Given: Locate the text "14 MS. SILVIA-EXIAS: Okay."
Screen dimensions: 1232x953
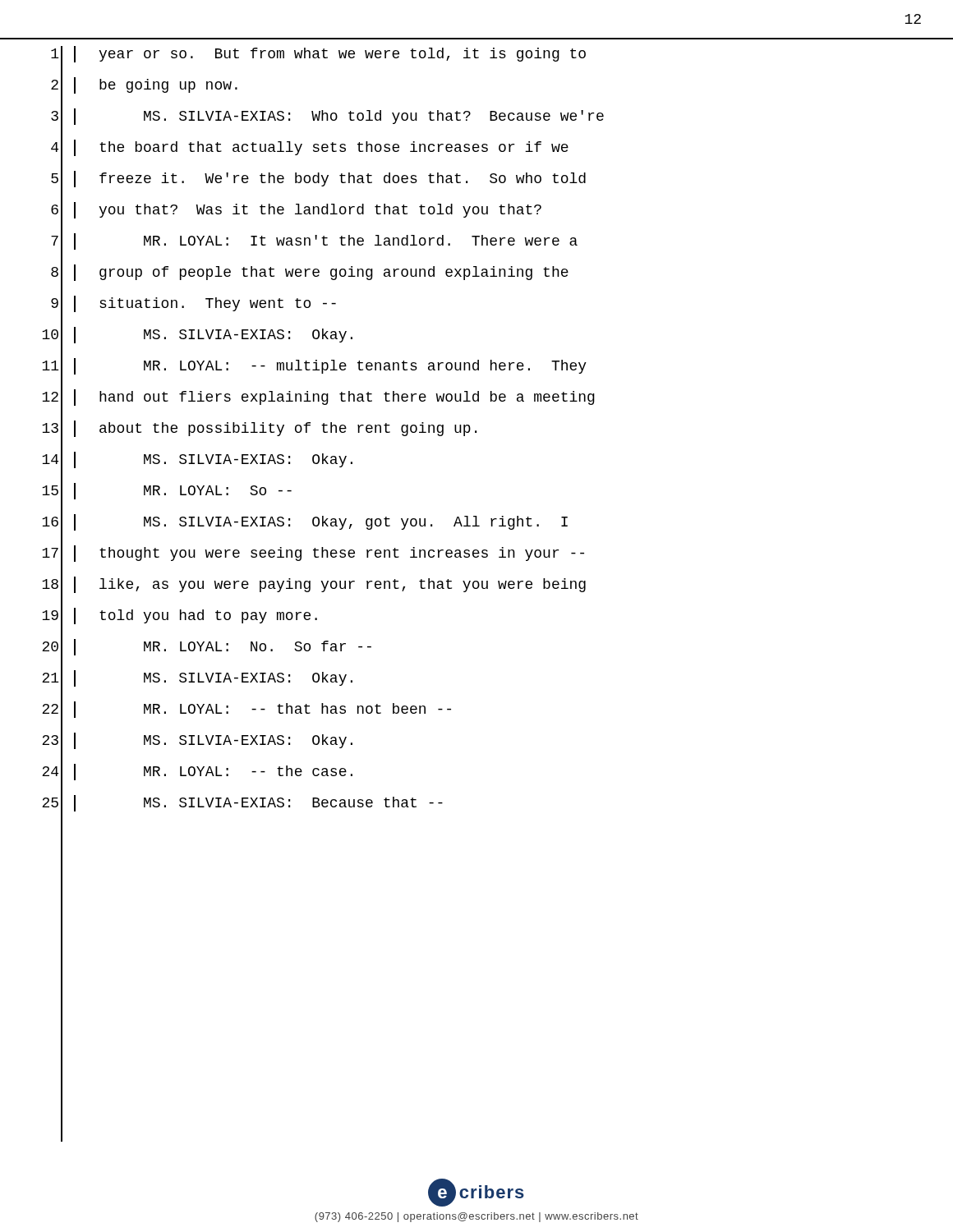Looking at the screenshot, I should 197,460.
